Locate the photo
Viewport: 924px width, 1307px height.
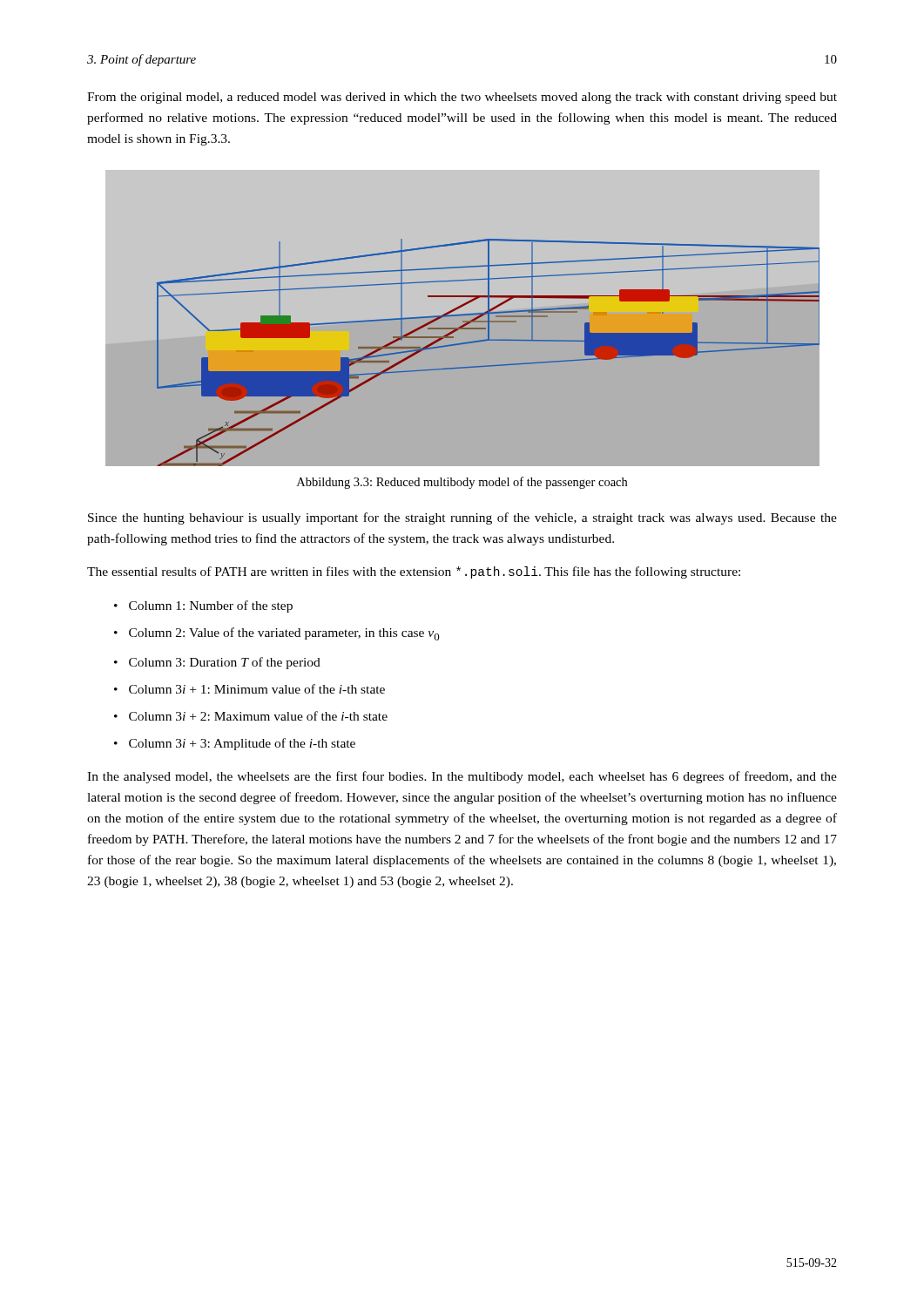pos(462,318)
